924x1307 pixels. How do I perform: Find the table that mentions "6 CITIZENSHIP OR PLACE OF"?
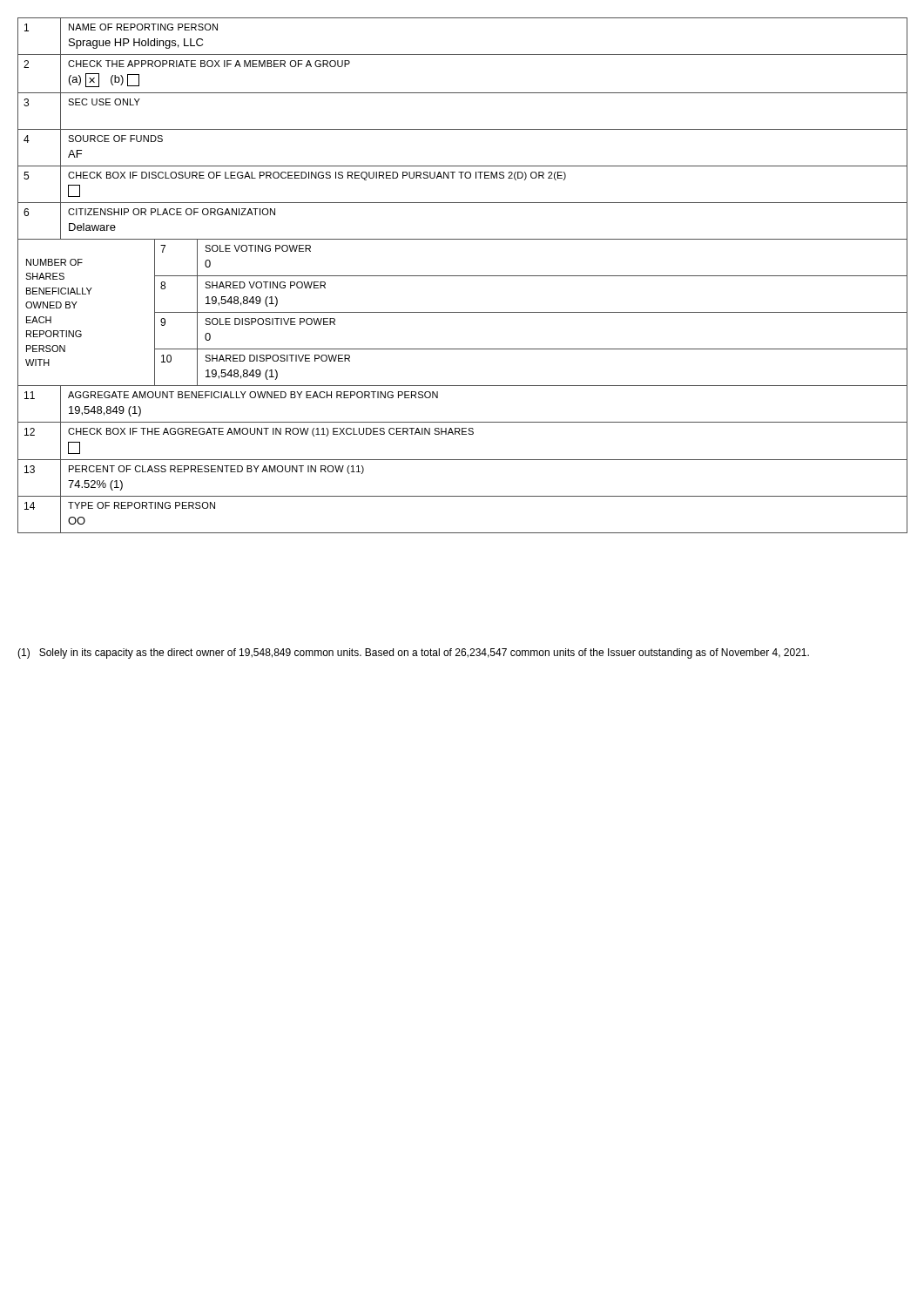tap(462, 221)
